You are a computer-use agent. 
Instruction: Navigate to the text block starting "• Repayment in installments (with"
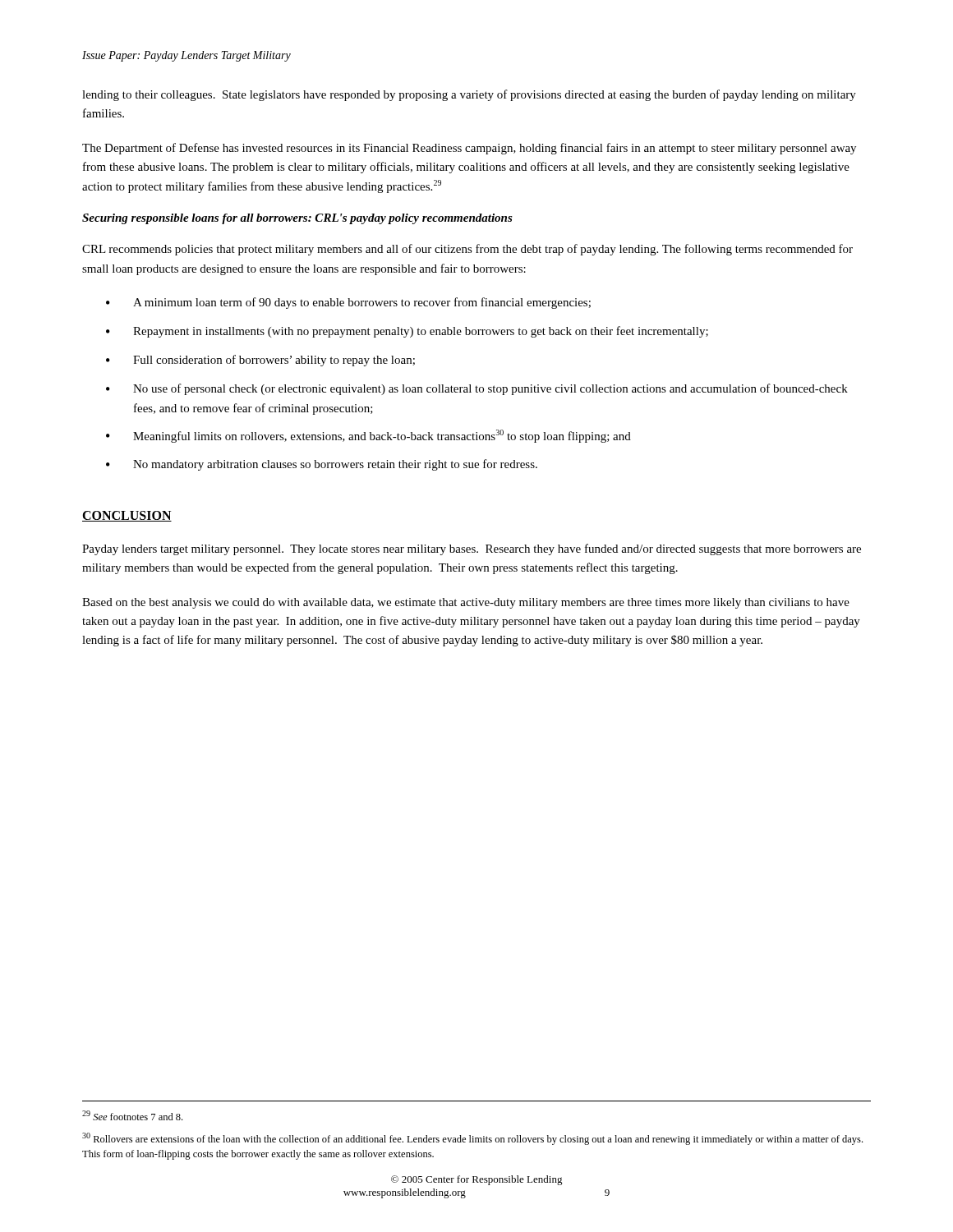click(488, 332)
